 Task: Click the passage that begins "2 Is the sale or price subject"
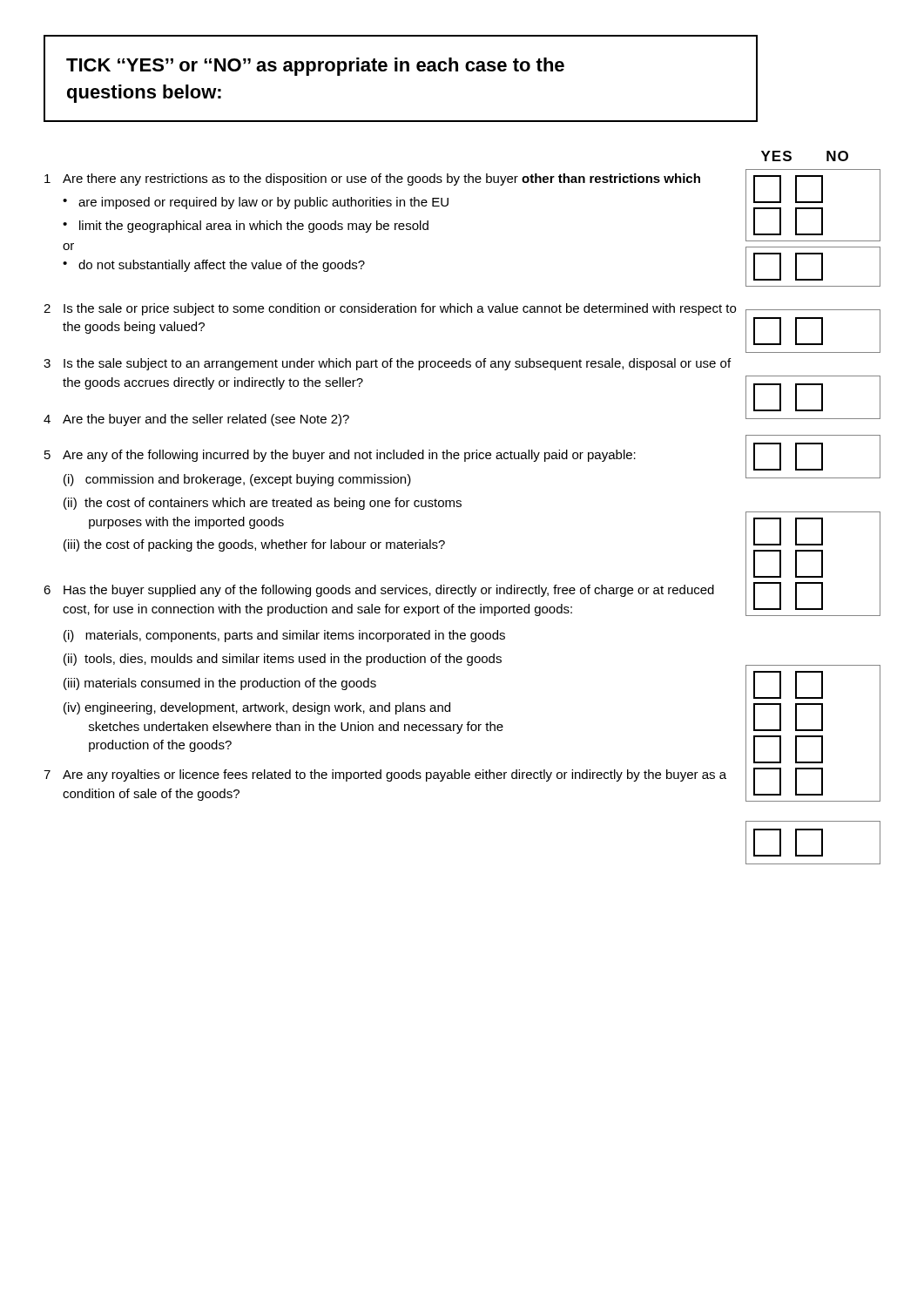(x=390, y=317)
